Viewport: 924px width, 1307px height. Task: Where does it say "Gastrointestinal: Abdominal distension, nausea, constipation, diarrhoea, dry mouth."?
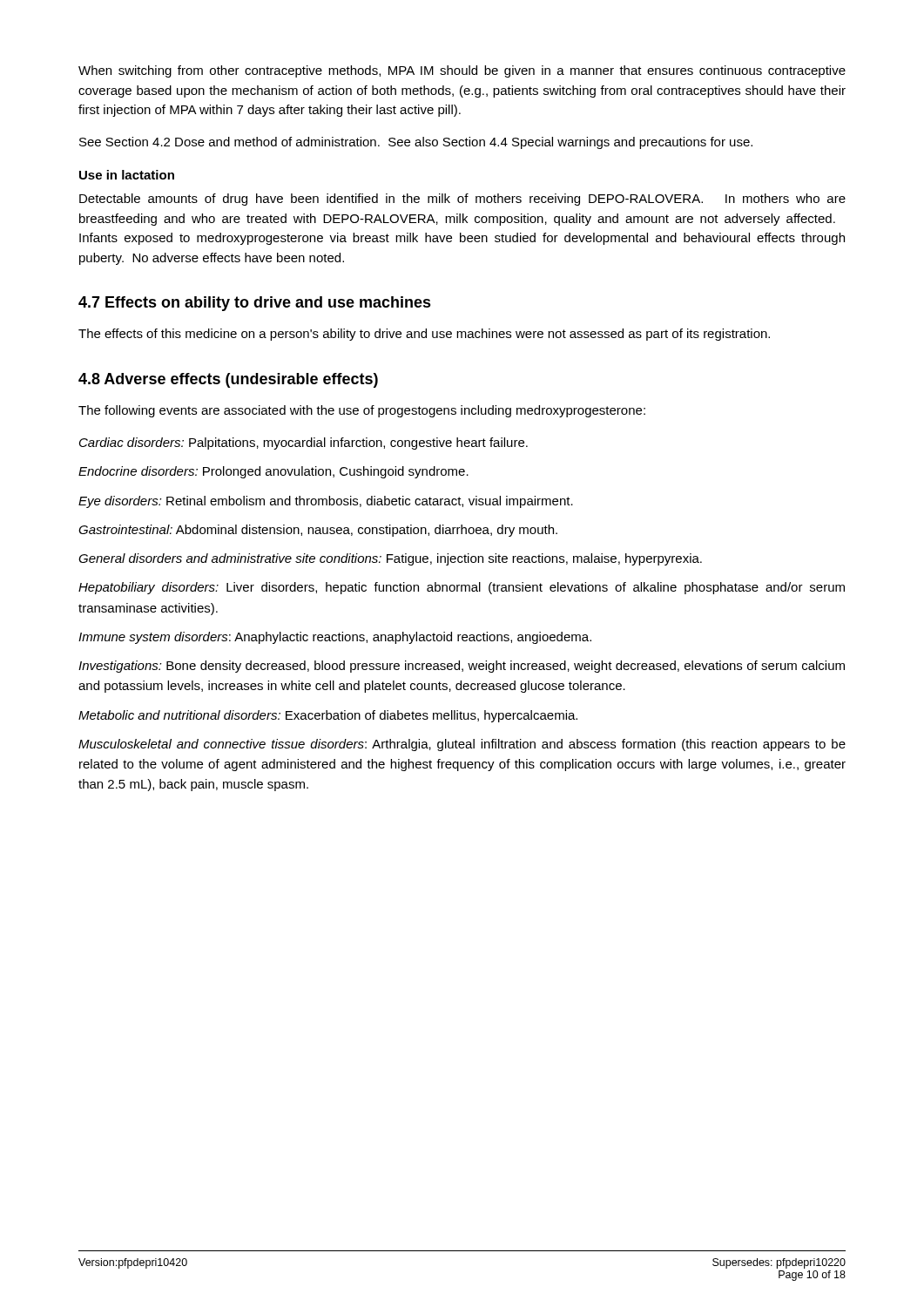(x=318, y=529)
